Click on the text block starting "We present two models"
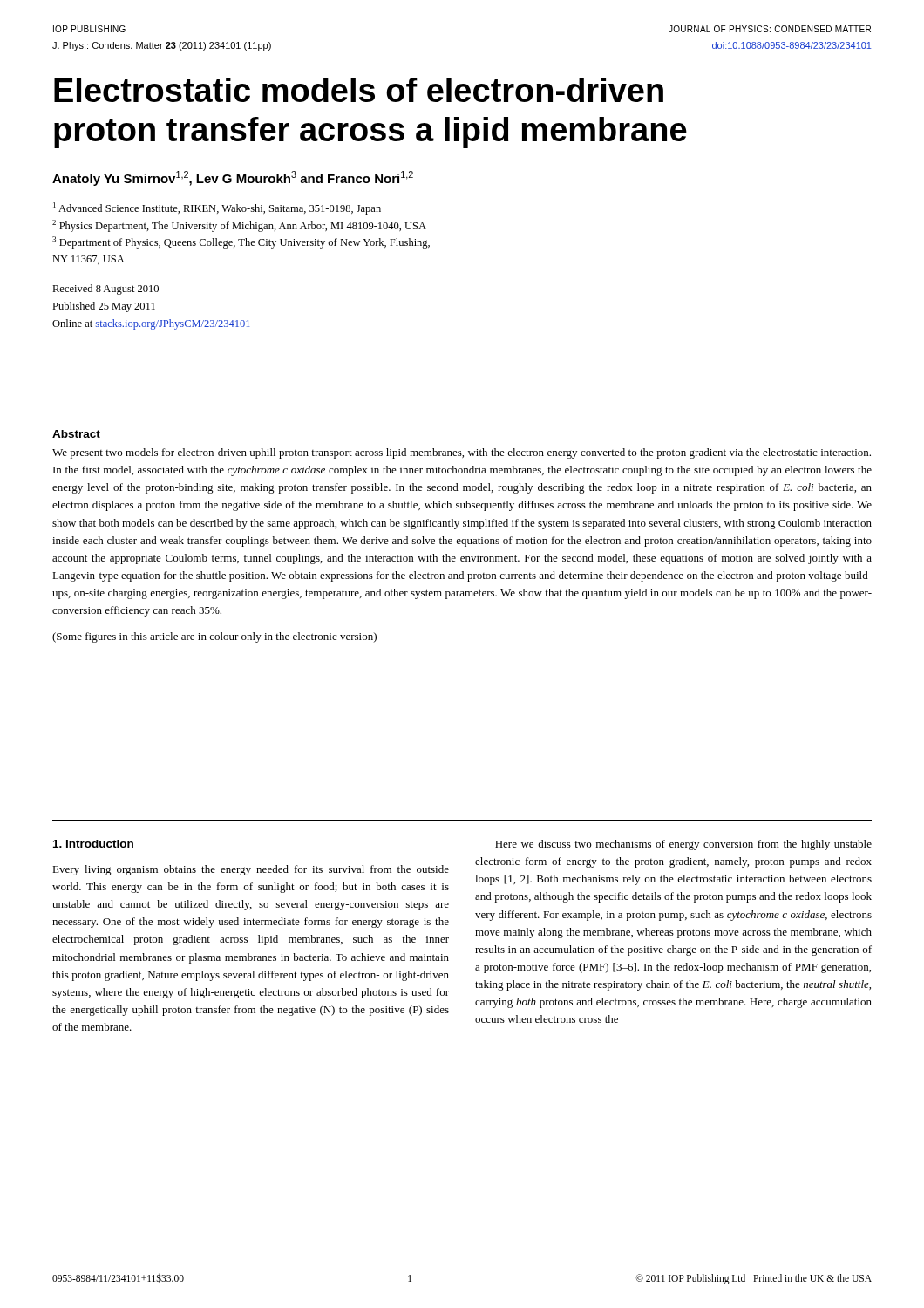 462,531
